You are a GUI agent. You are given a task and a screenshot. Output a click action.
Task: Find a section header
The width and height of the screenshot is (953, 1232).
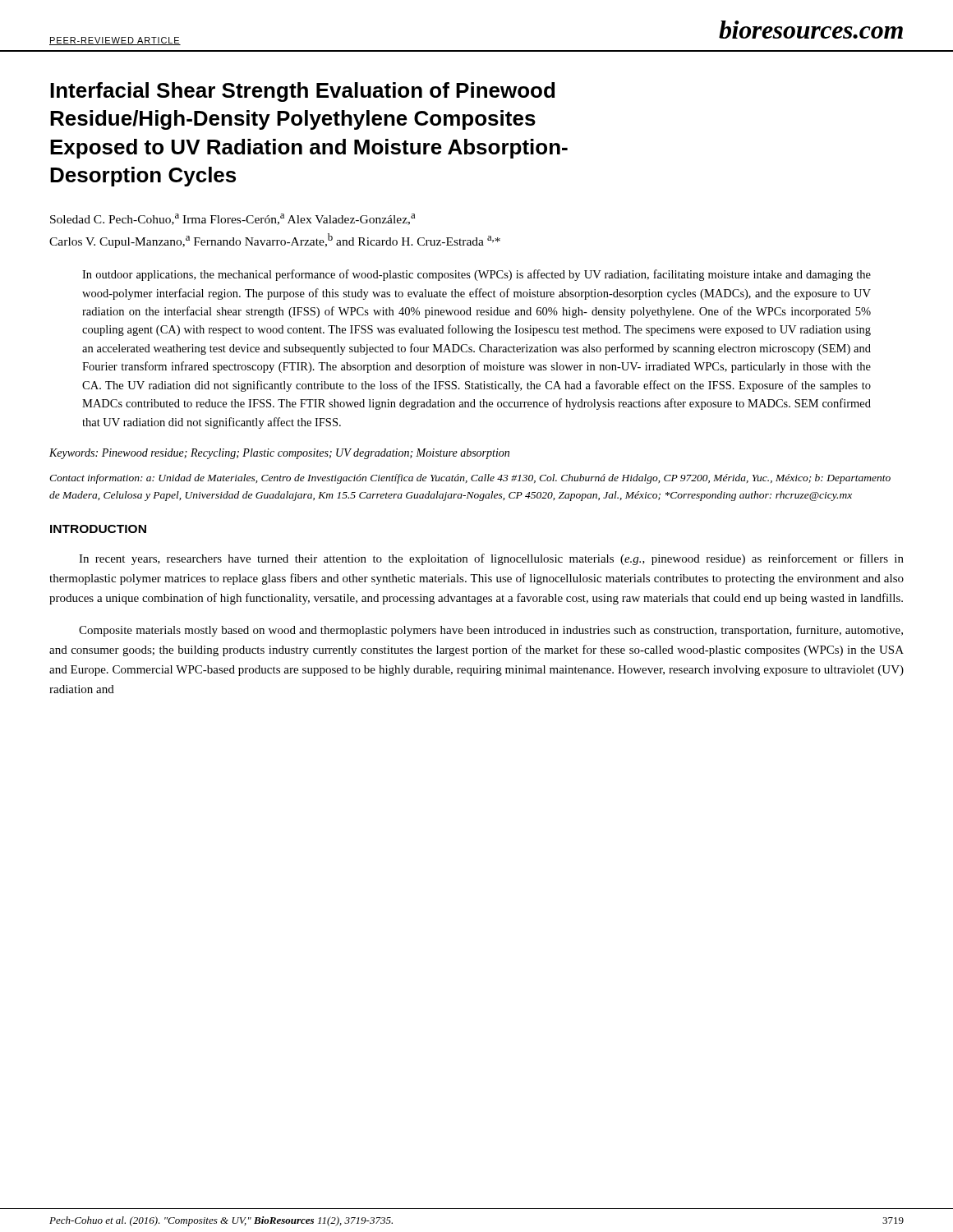pyautogui.click(x=98, y=528)
